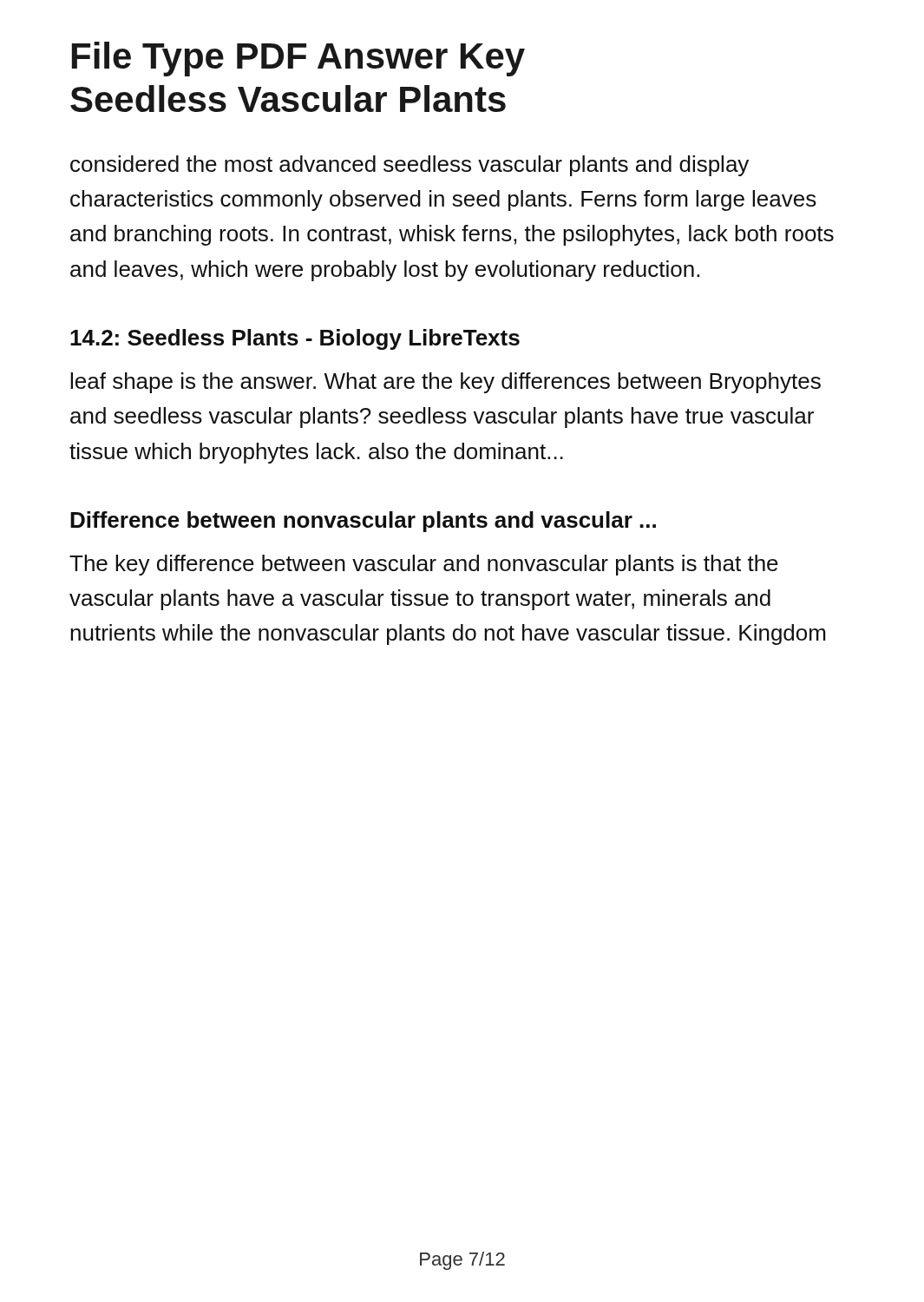Click on the text block that reads "leaf shape is the answer."
Viewport: 924px width, 1302px height.
(445, 416)
